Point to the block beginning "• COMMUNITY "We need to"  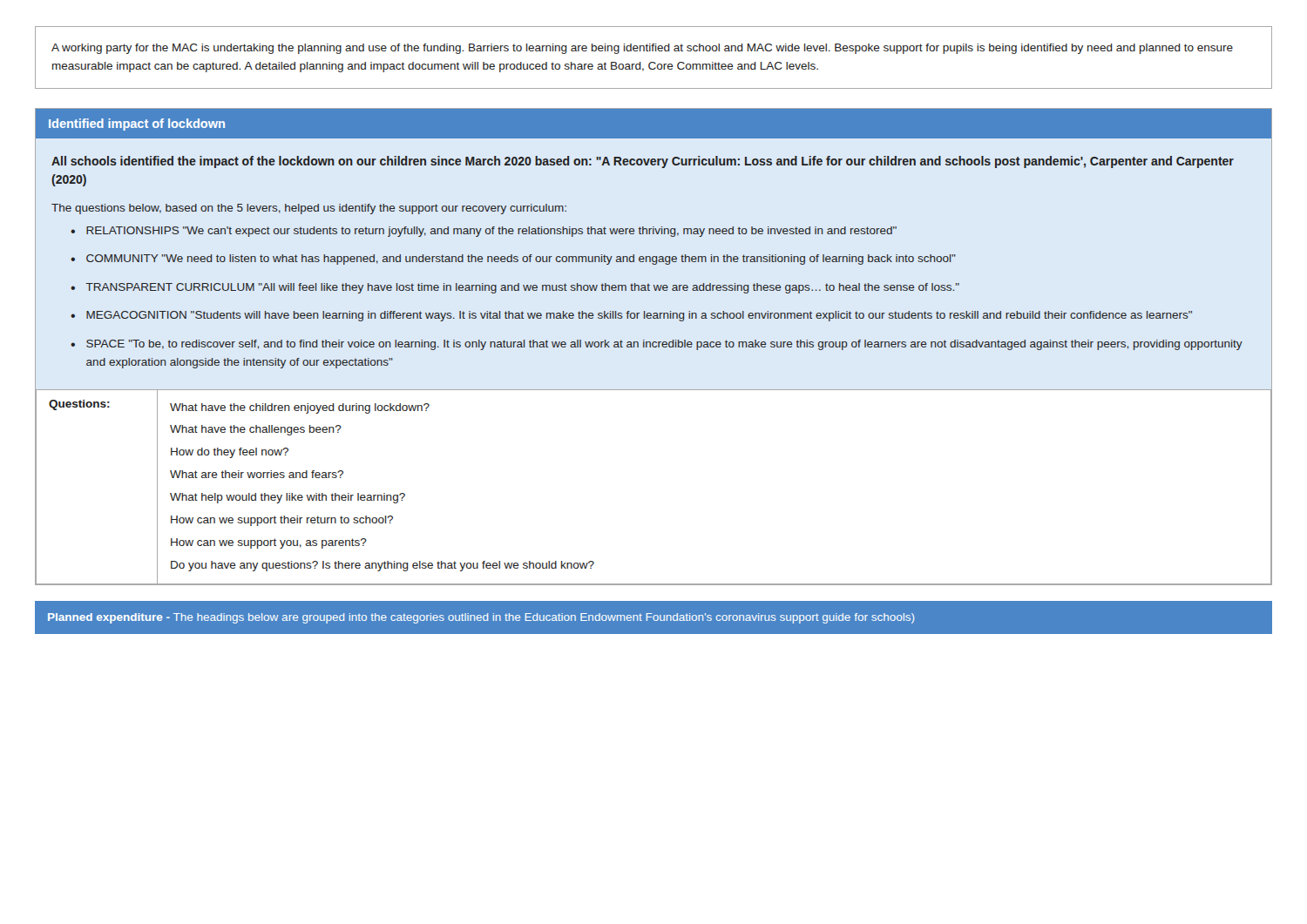point(513,260)
